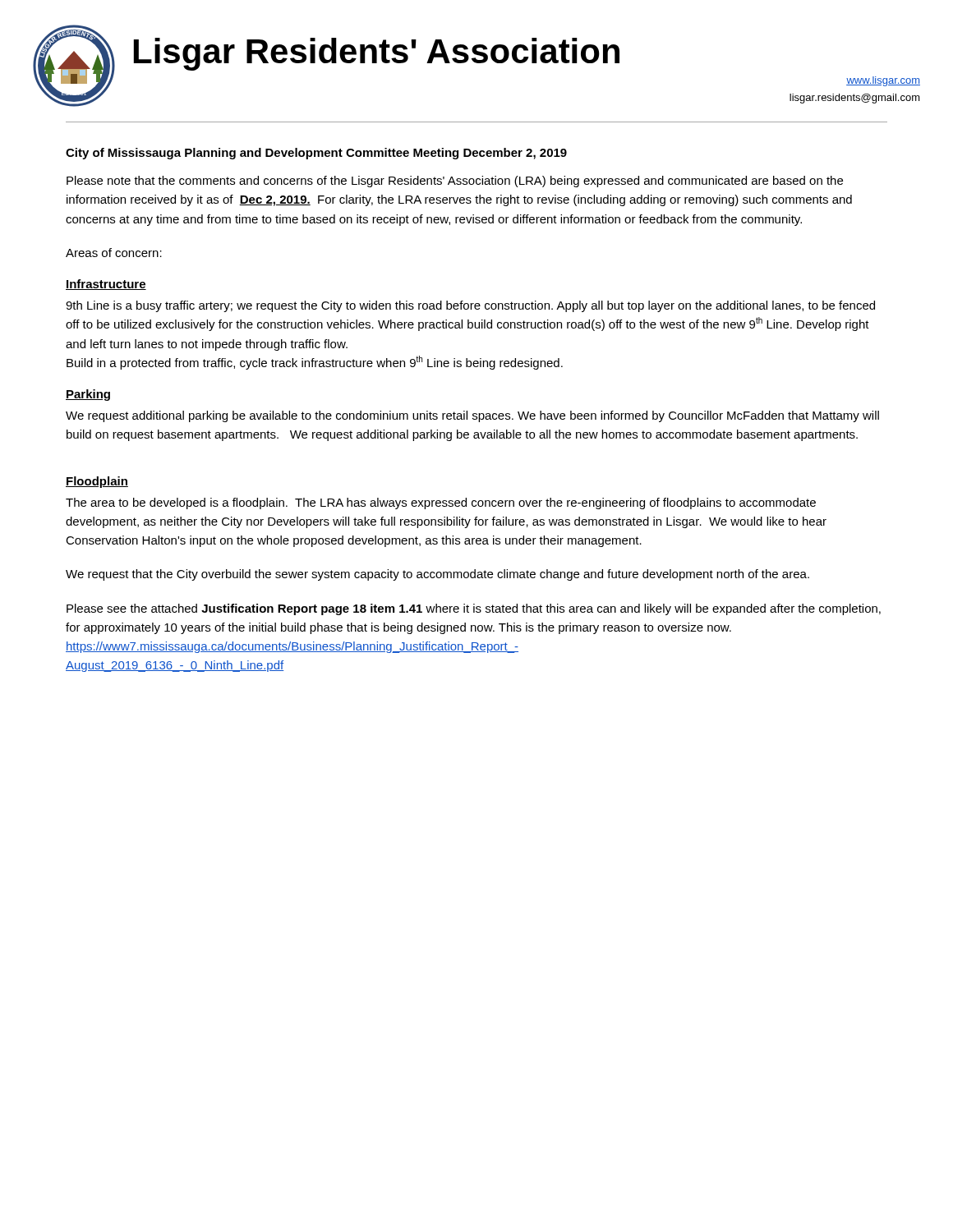Viewport: 953px width, 1232px height.
Task: Point to "Lisgar Residents' Association"
Action: (376, 51)
